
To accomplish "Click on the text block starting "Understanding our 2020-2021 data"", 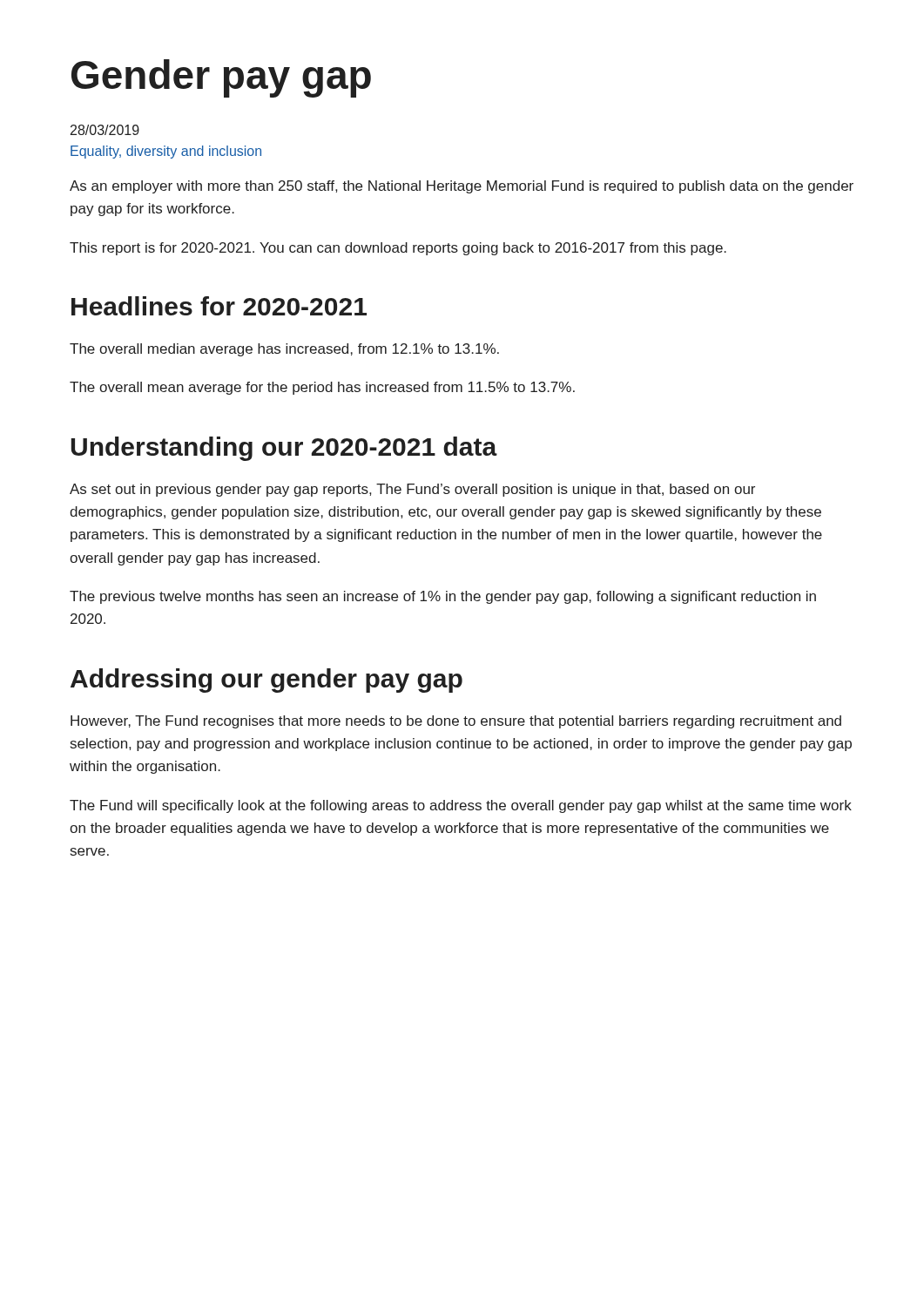I will [x=283, y=447].
